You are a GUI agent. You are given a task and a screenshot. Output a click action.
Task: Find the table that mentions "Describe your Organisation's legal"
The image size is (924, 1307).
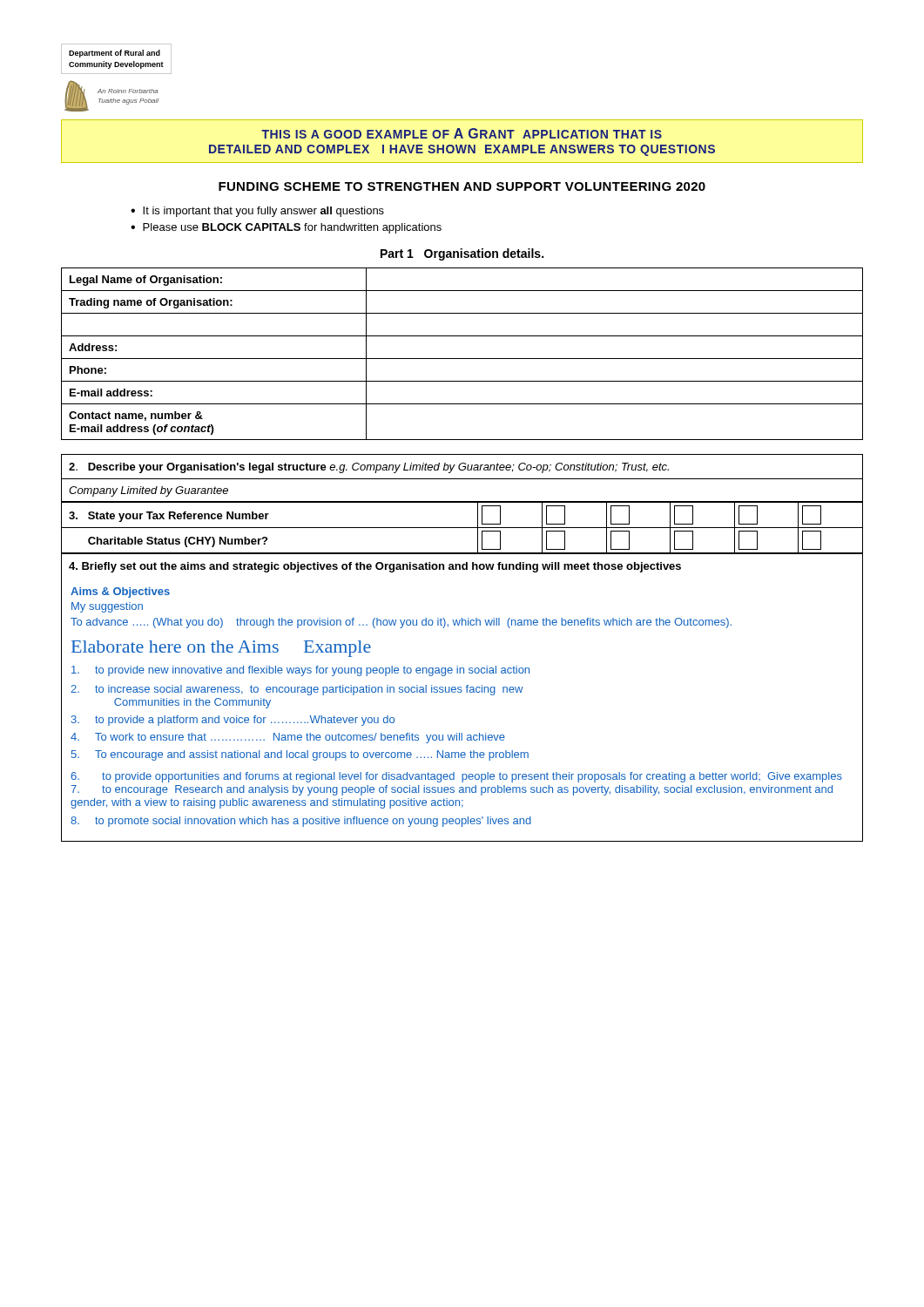click(x=462, y=478)
